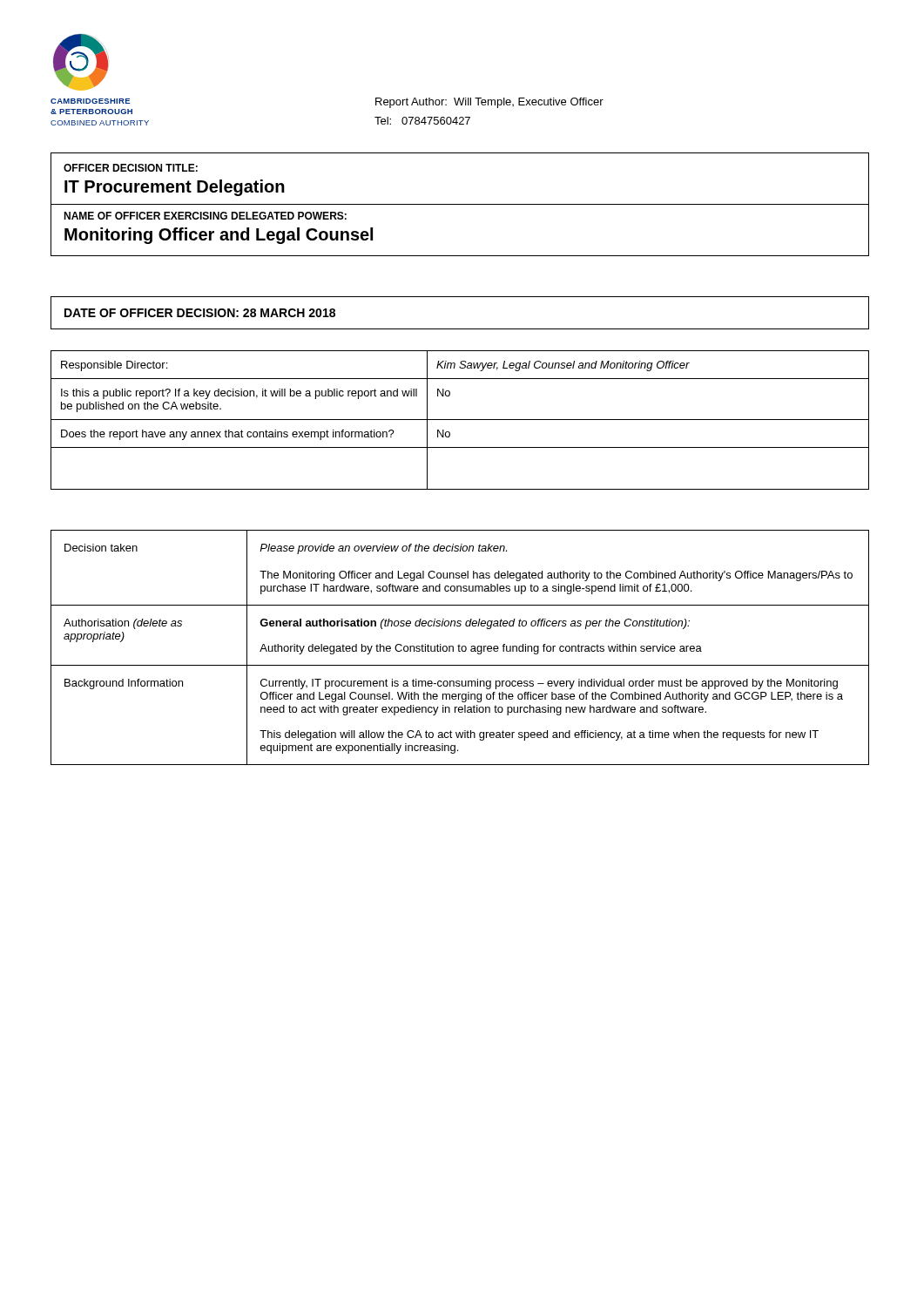Find the section header on this page that starts "Officer Decision Title: IT"
Image resolution: width=924 pixels, height=1307 pixels.
(x=460, y=204)
